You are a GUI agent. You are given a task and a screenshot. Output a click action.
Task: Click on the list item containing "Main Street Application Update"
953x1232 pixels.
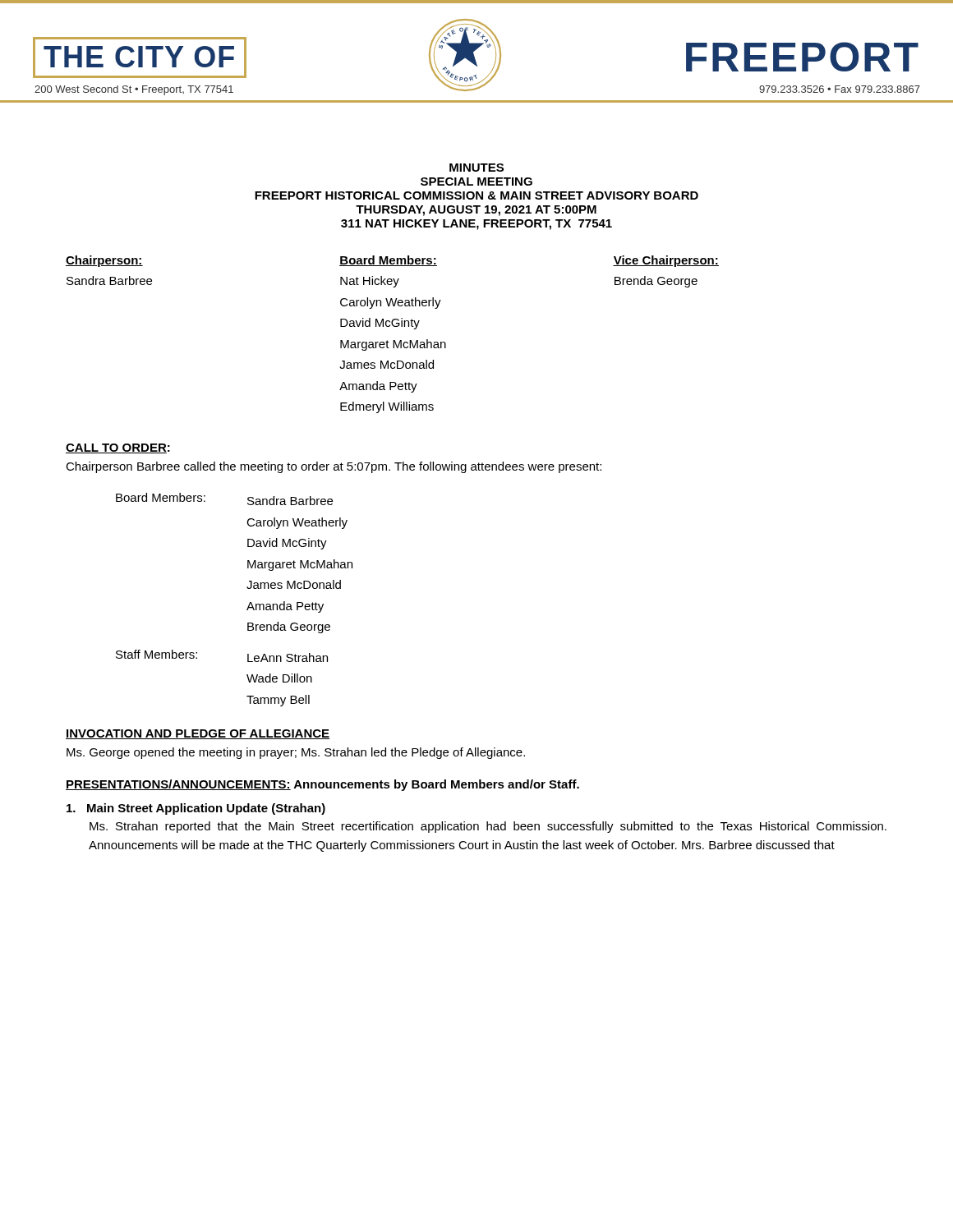(x=476, y=827)
